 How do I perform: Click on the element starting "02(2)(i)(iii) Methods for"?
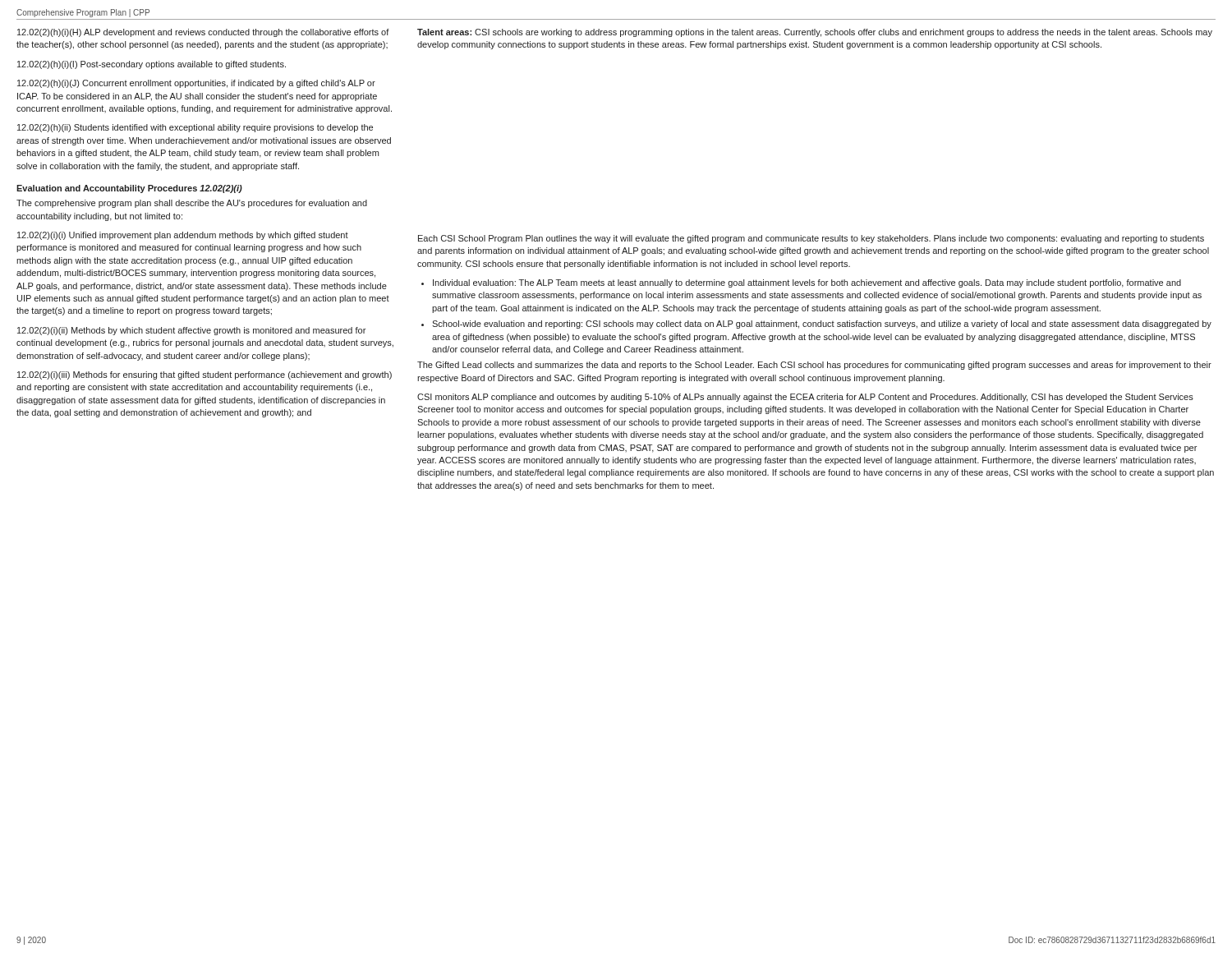coord(205,394)
